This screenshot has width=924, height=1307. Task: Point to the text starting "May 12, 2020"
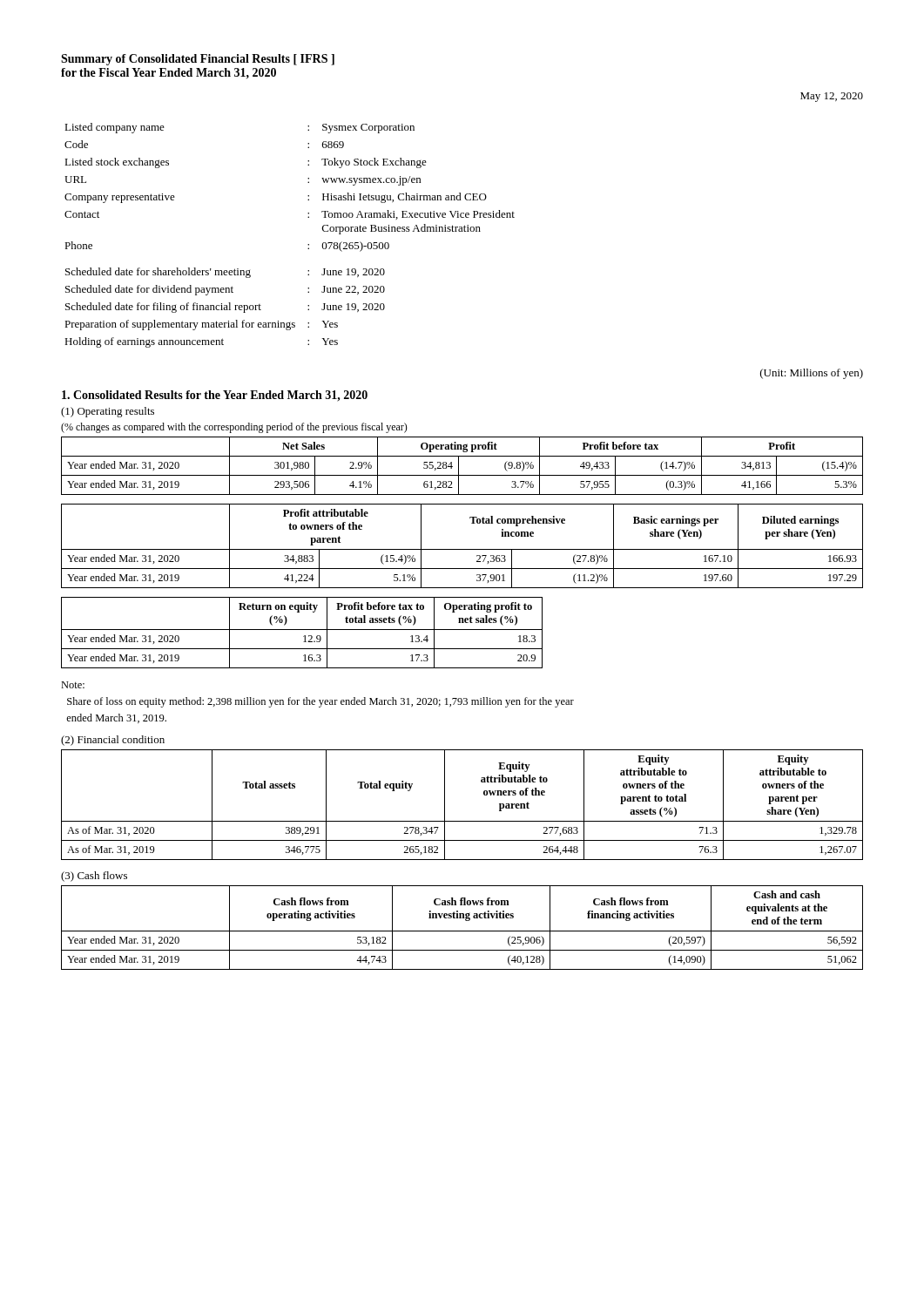point(831,95)
